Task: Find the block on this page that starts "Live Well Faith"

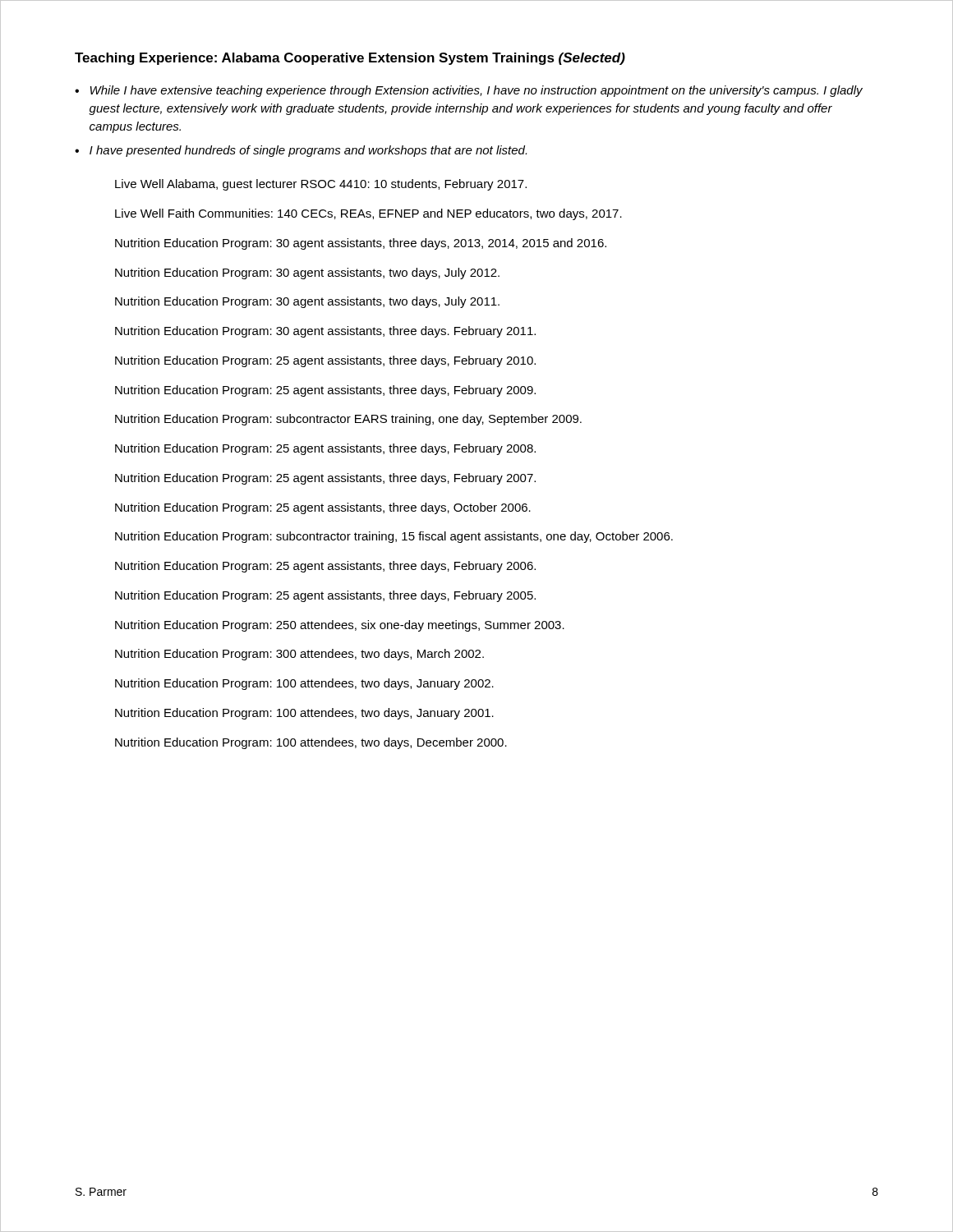Action: coord(368,213)
